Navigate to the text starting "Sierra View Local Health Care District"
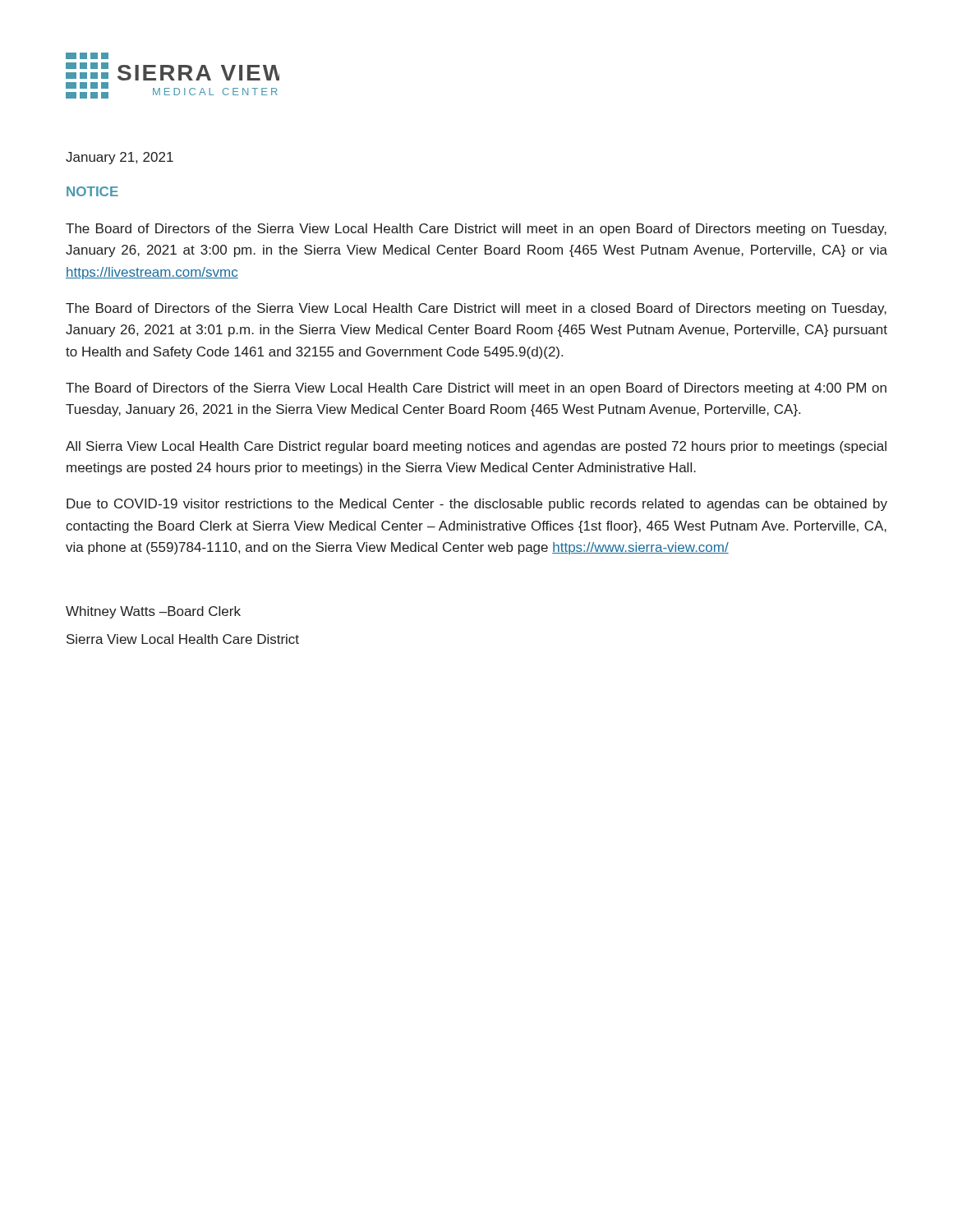953x1232 pixels. (182, 640)
